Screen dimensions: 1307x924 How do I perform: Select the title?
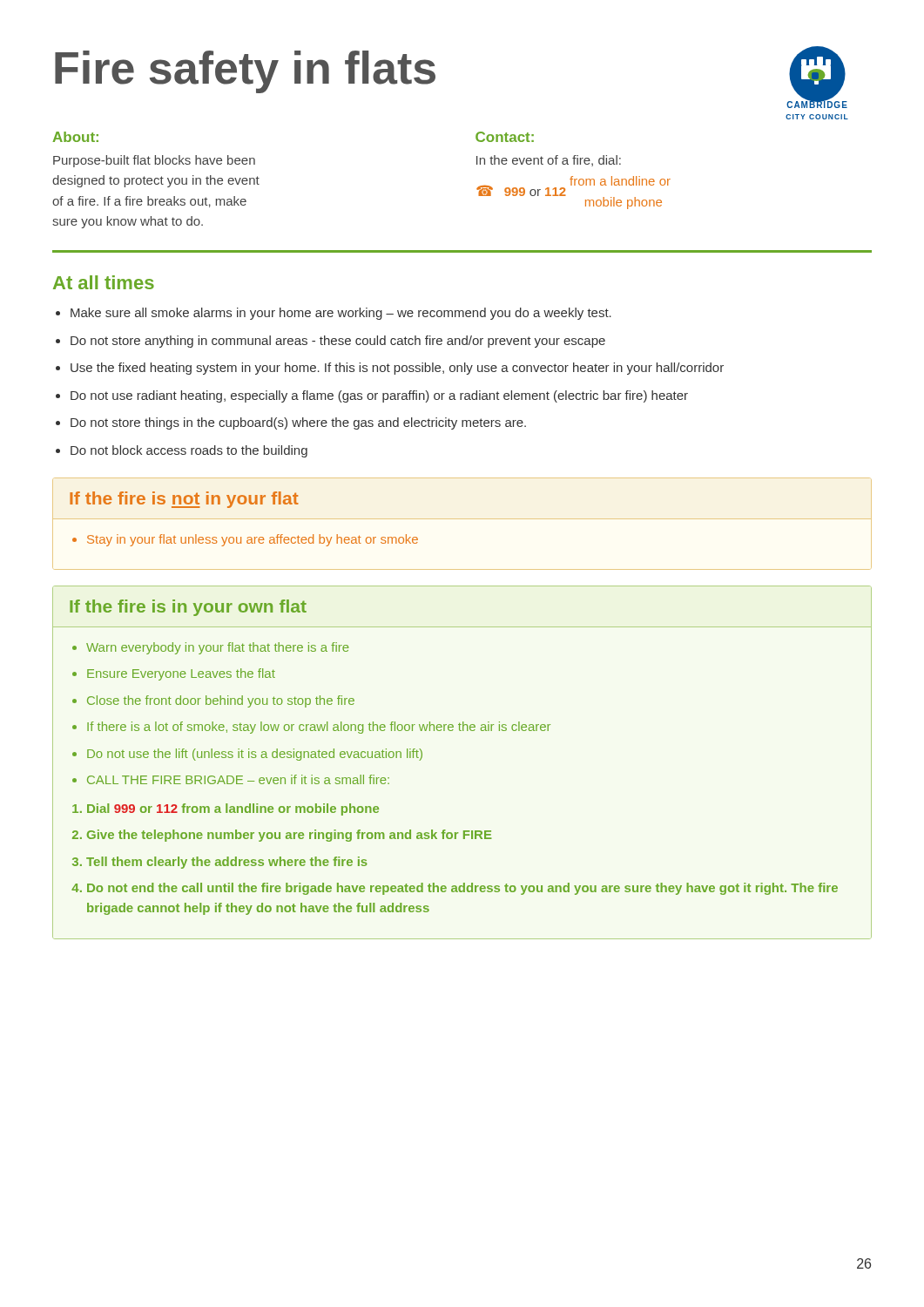pyautogui.click(x=401, y=68)
